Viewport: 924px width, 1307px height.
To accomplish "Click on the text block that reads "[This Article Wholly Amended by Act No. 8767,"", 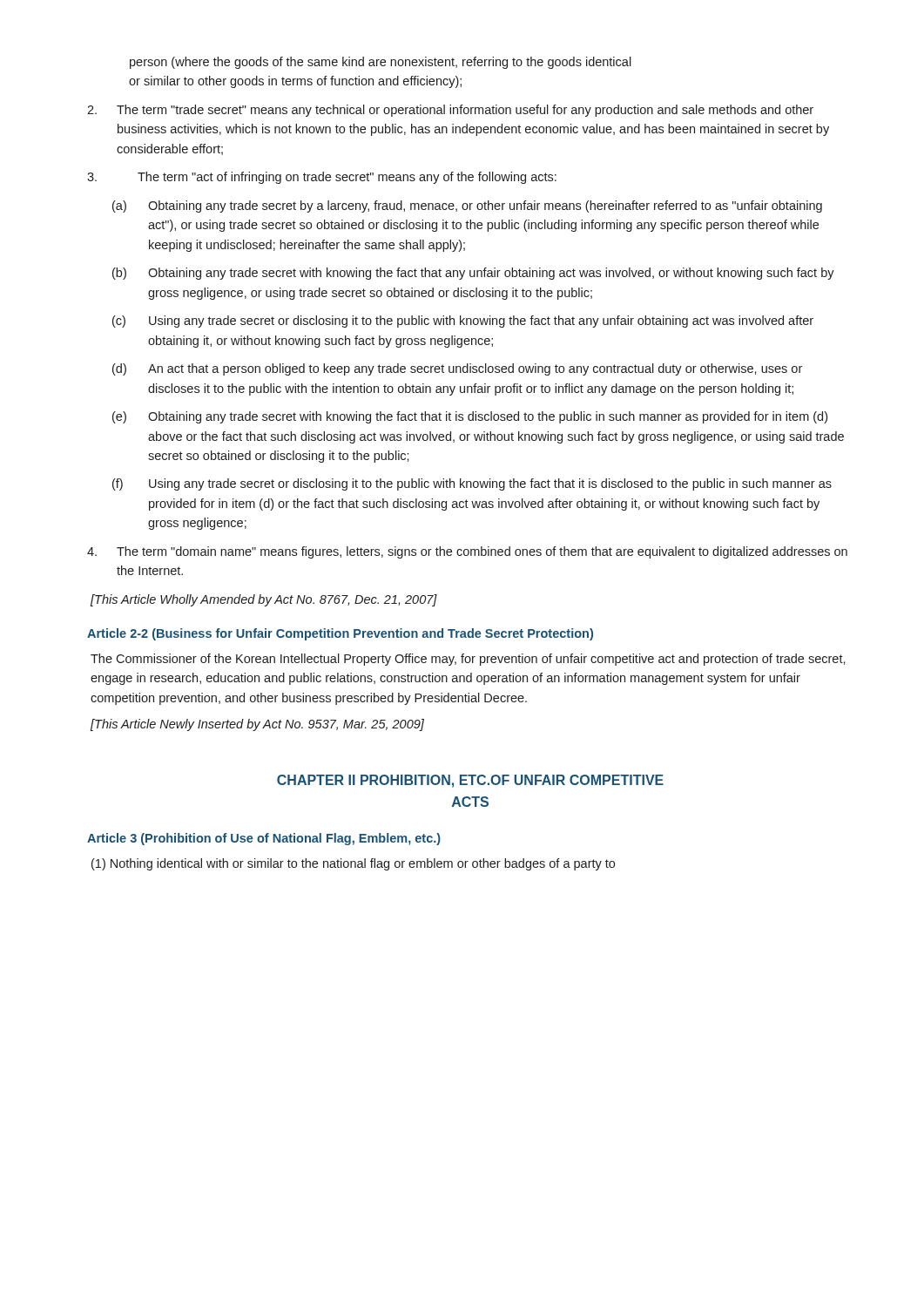I will pos(264,599).
